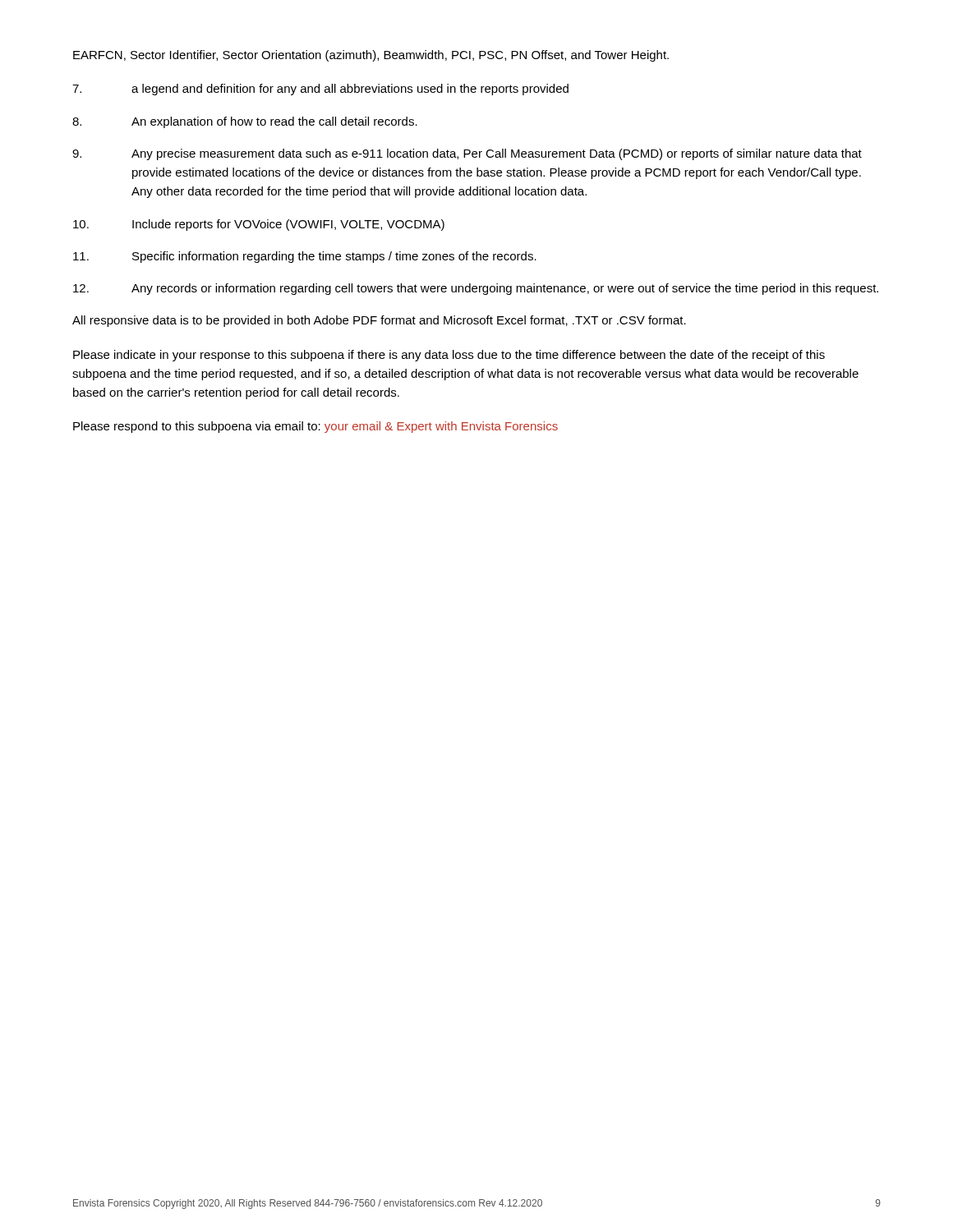Where is the passage that starts "10. Include reports"?
This screenshot has height=1232, width=953.
(x=259, y=225)
